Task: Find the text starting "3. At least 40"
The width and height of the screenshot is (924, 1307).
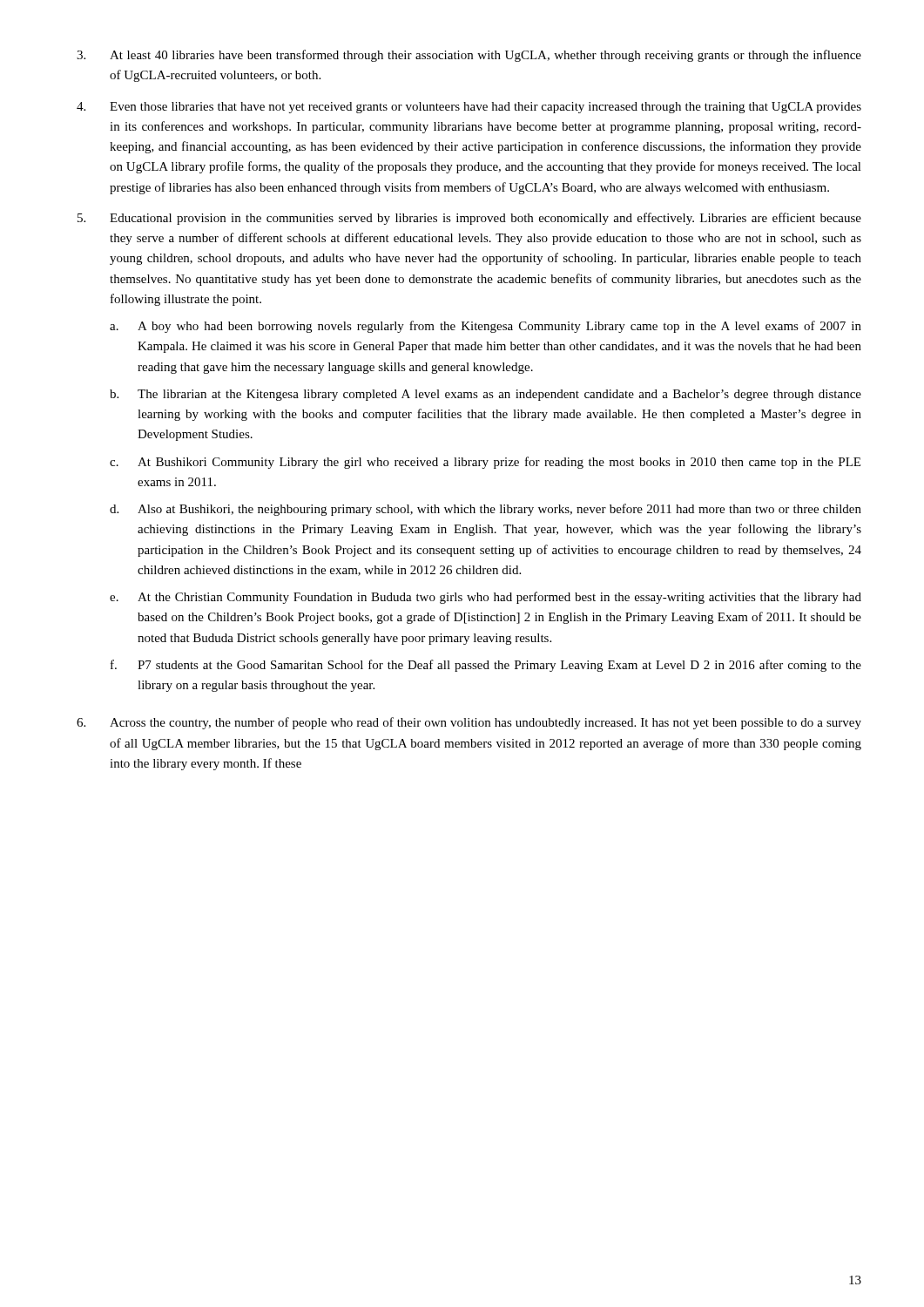Action: point(469,66)
